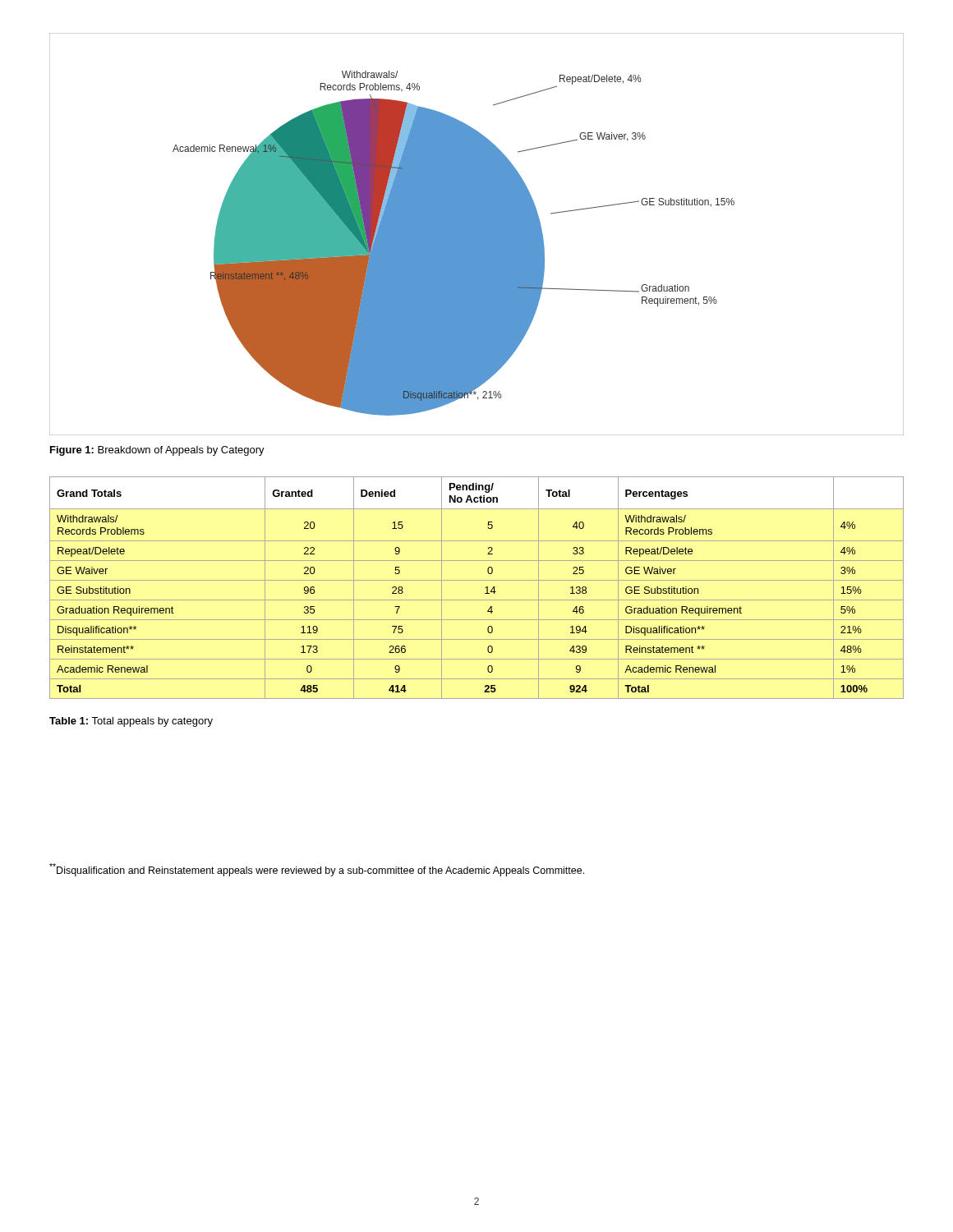The height and width of the screenshot is (1232, 953).
Task: Locate the table with the text "Withdrawals/ Records Problems"
Action: click(476, 588)
